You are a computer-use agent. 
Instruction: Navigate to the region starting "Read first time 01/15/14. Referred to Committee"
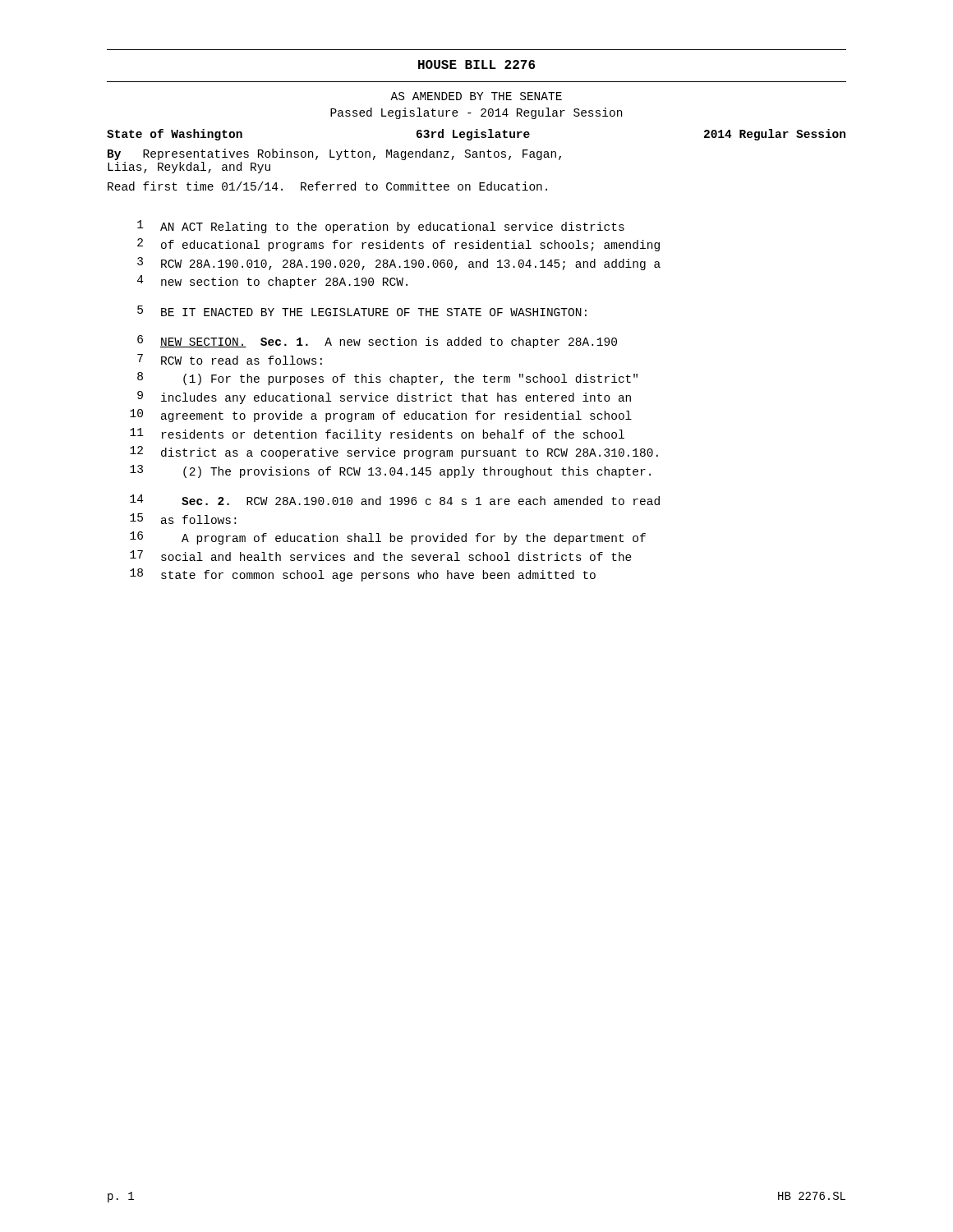click(328, 187)
